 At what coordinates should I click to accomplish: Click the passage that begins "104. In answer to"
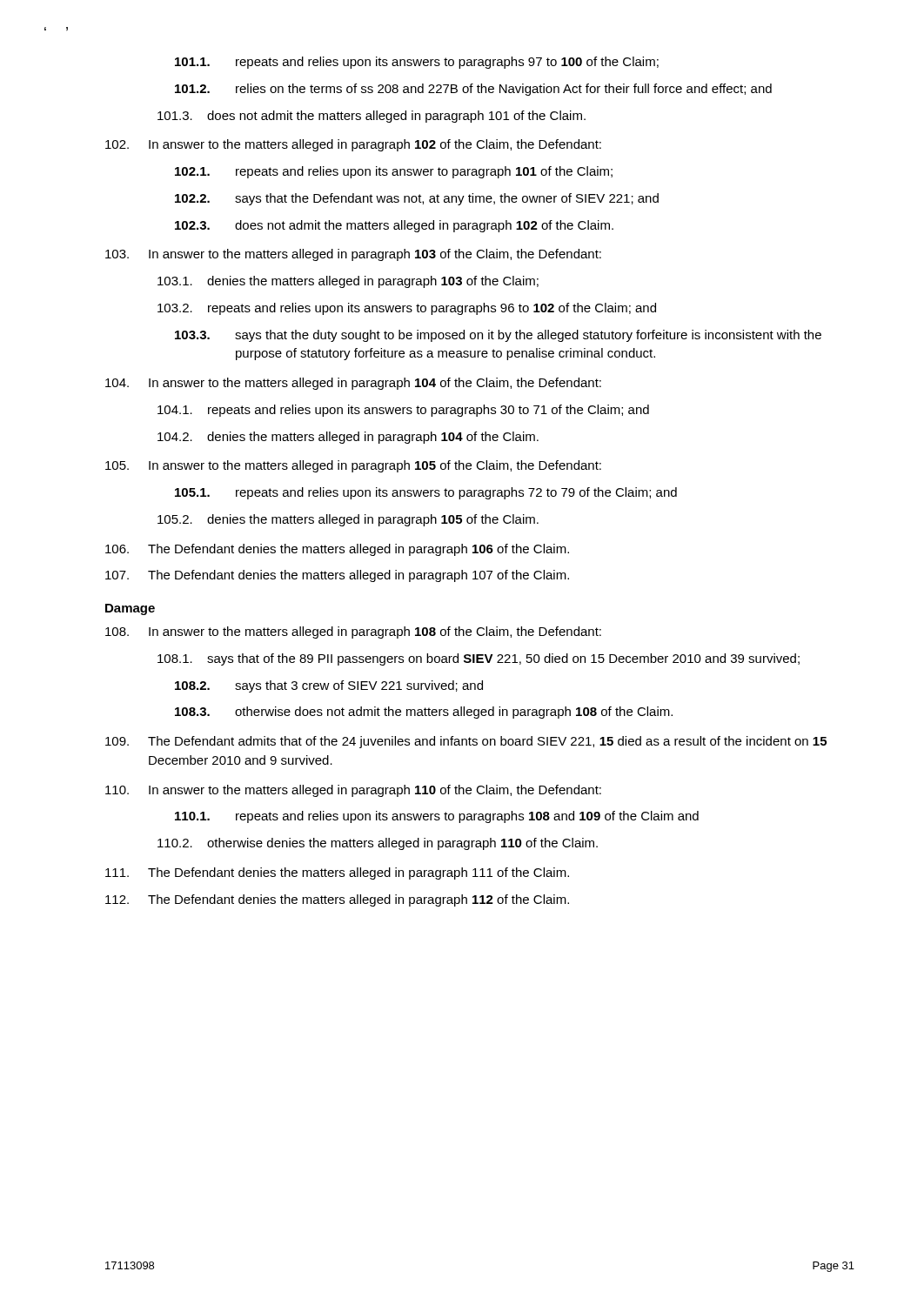[479, 383]
